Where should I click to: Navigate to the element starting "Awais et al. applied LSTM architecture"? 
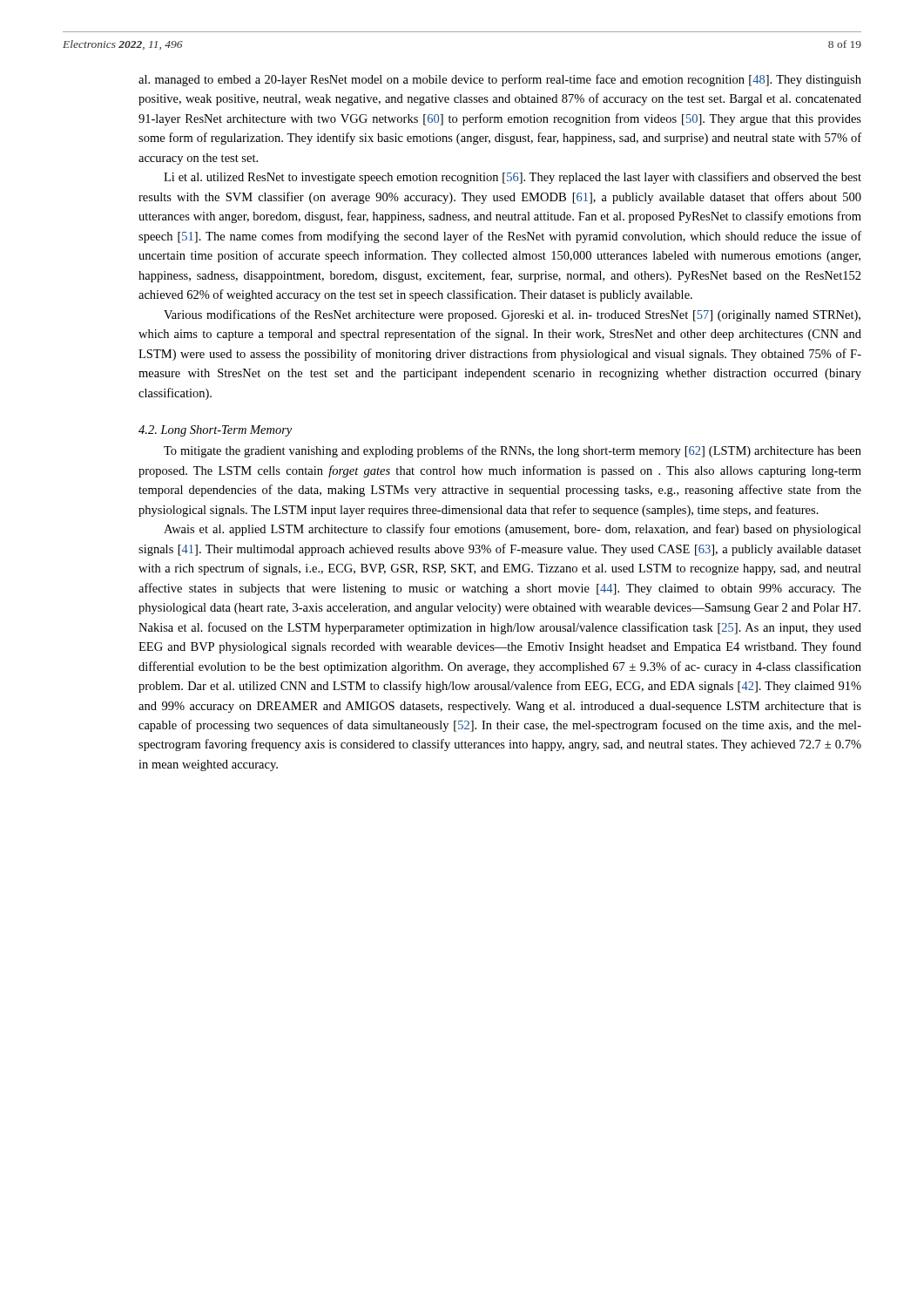coord(500,647)
